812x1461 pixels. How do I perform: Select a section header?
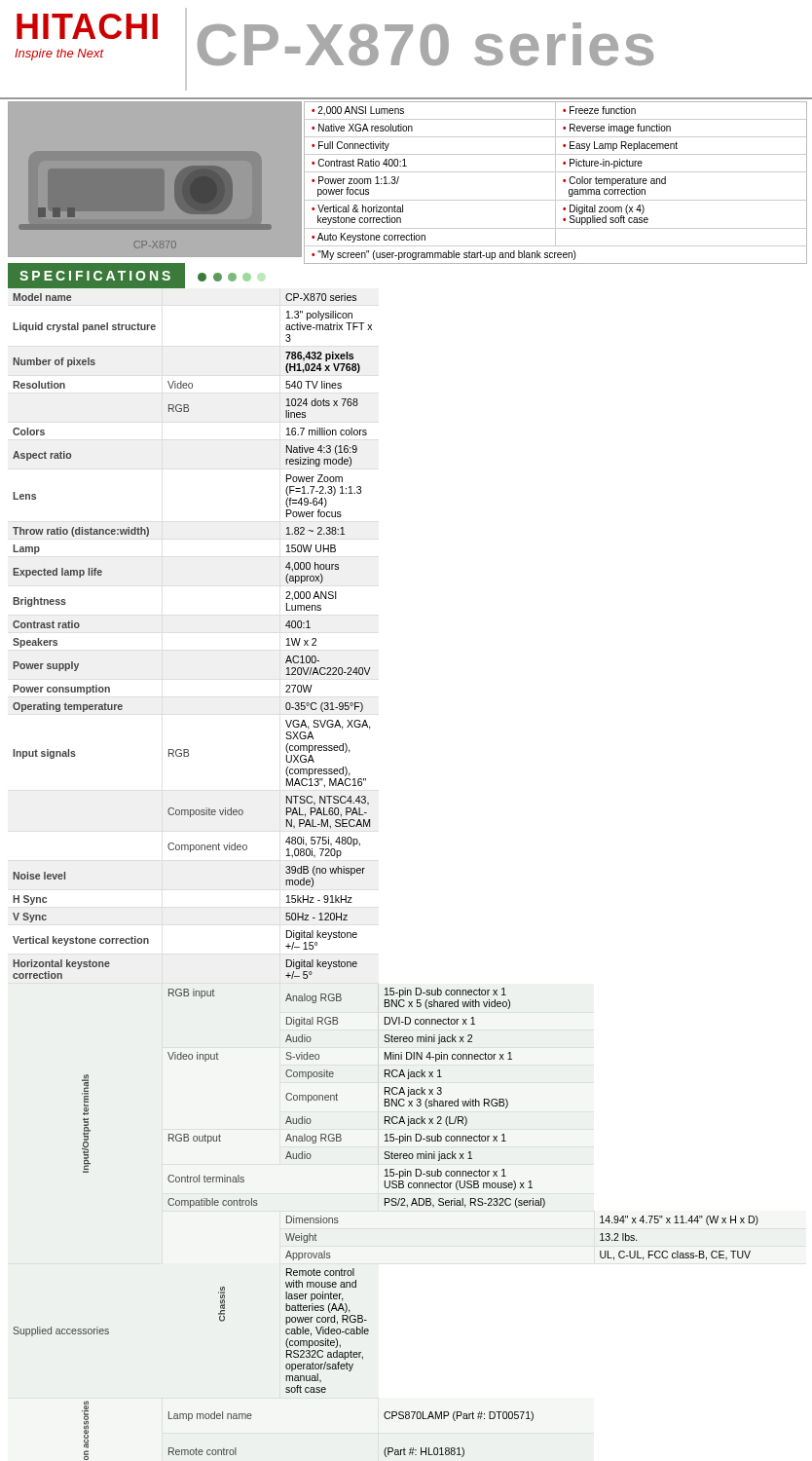pyautogui.click(x=138, y=276)
